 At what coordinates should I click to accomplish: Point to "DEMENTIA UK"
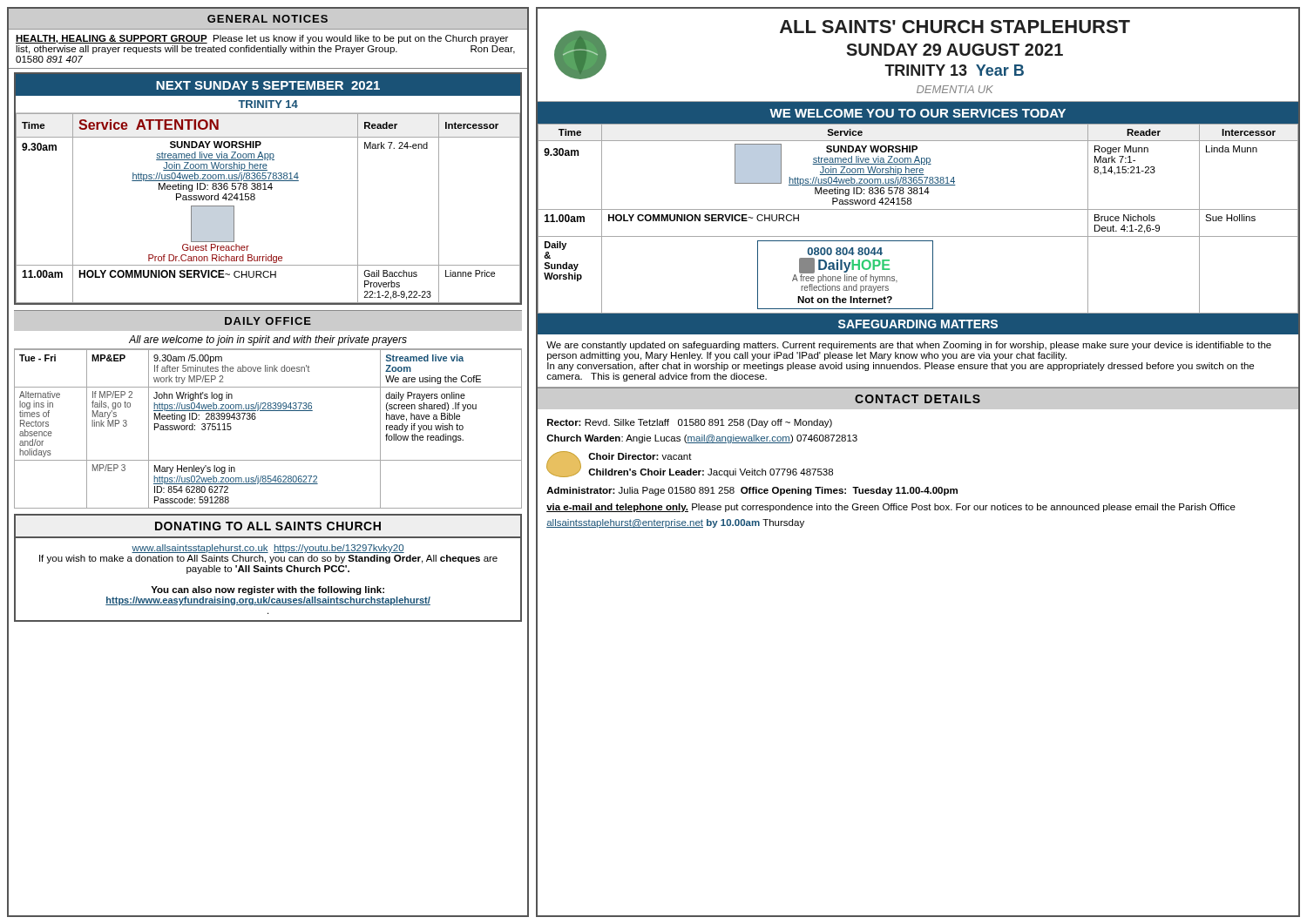(x=955, y=89)
